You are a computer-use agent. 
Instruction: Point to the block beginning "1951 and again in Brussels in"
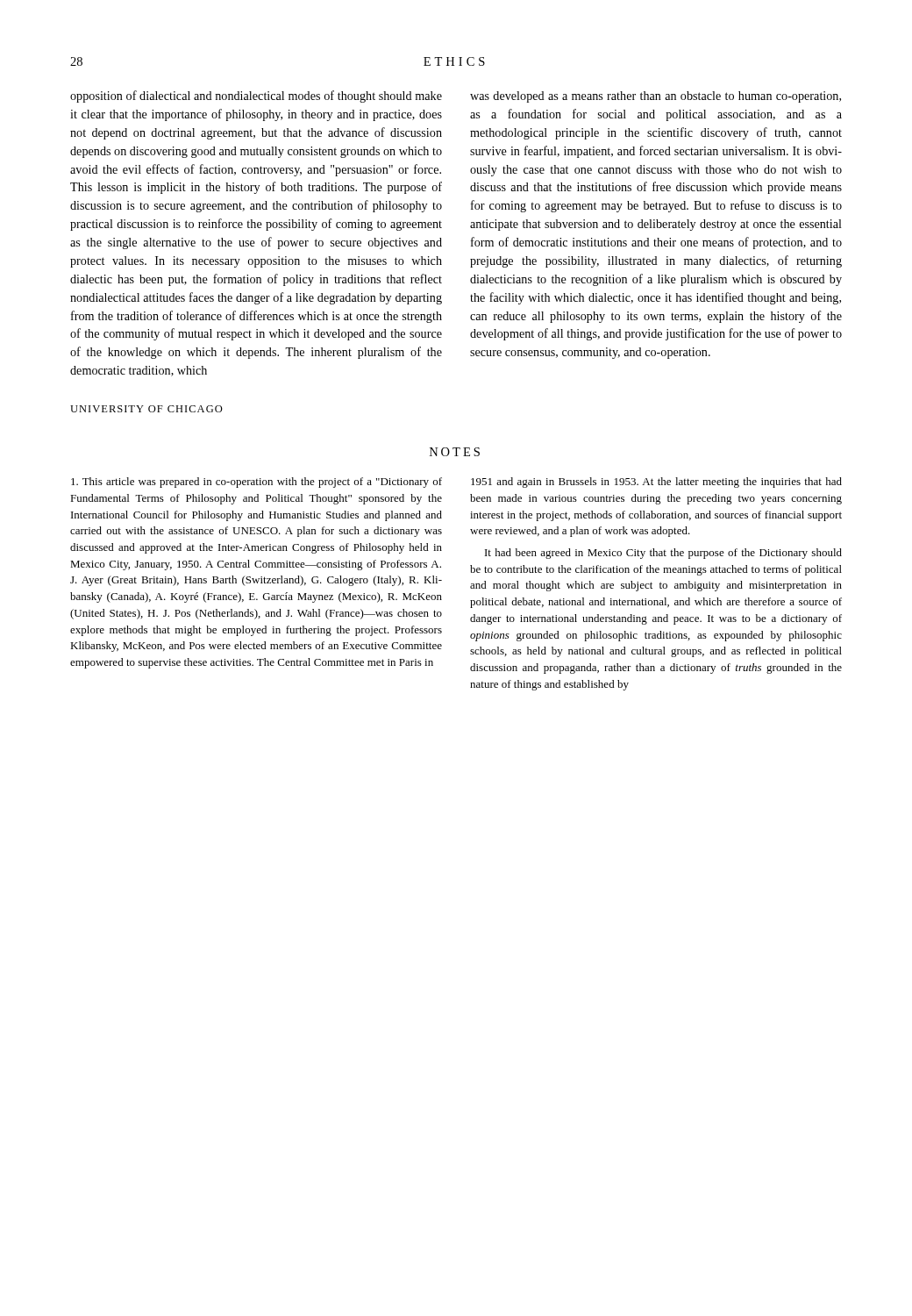[x=656, y=583]
